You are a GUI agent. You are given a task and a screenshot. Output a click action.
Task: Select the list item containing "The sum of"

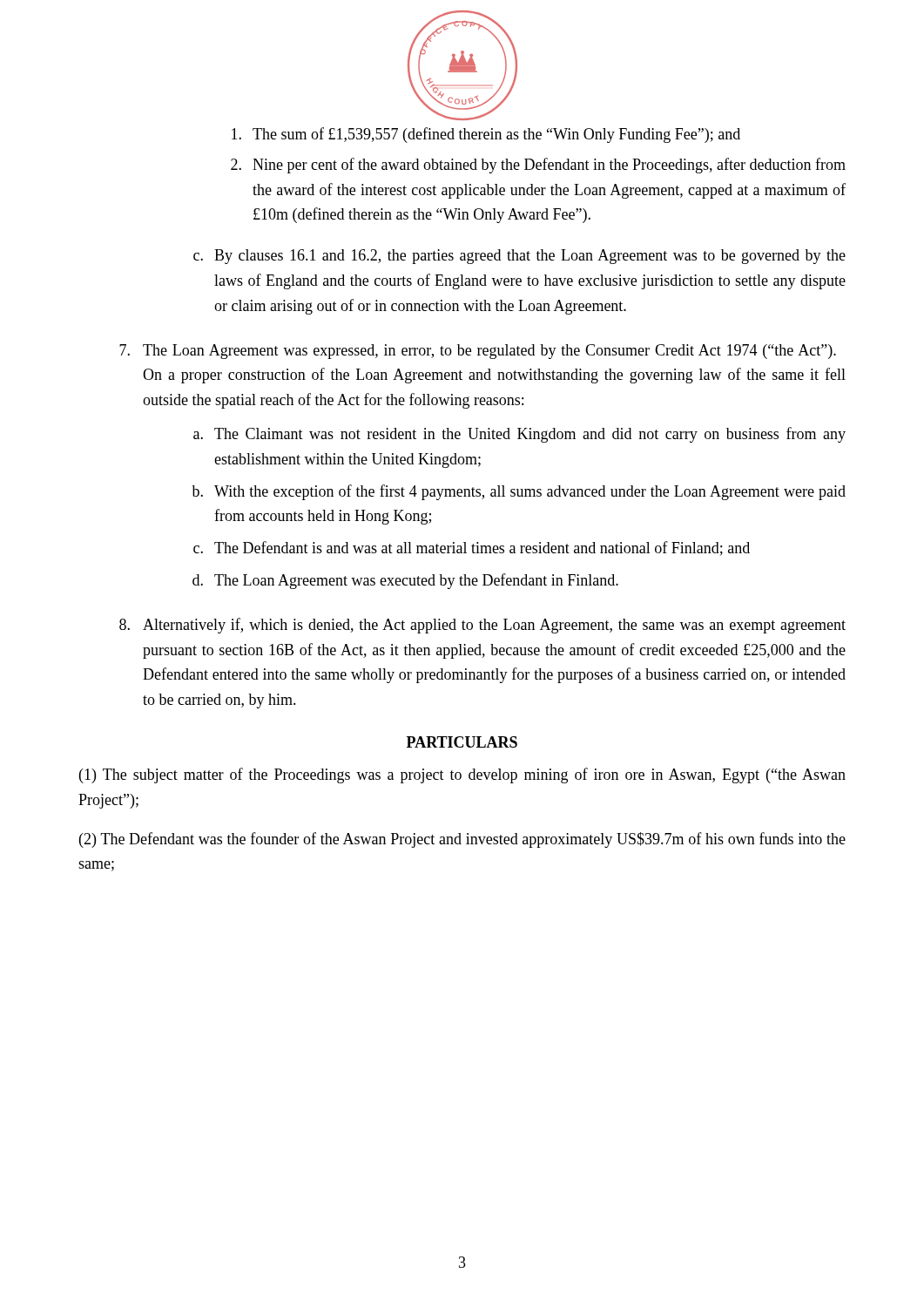click(x=525, y=134)
